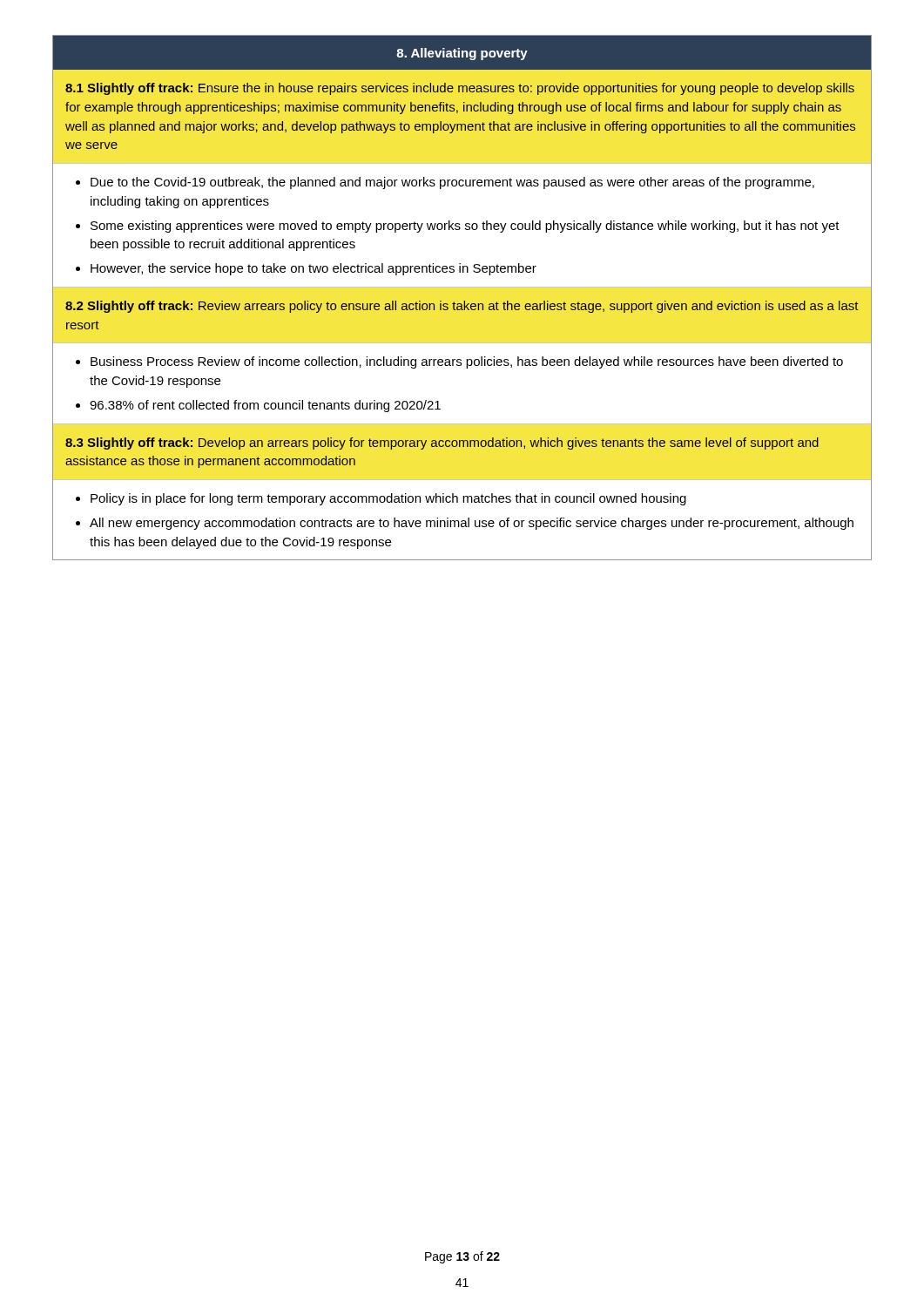The width and height of the screenshot is (924, 1307).
Task: Locate the block of text that opens with "1 Slightly off track: Ensure the in house"
Action: 461,116
